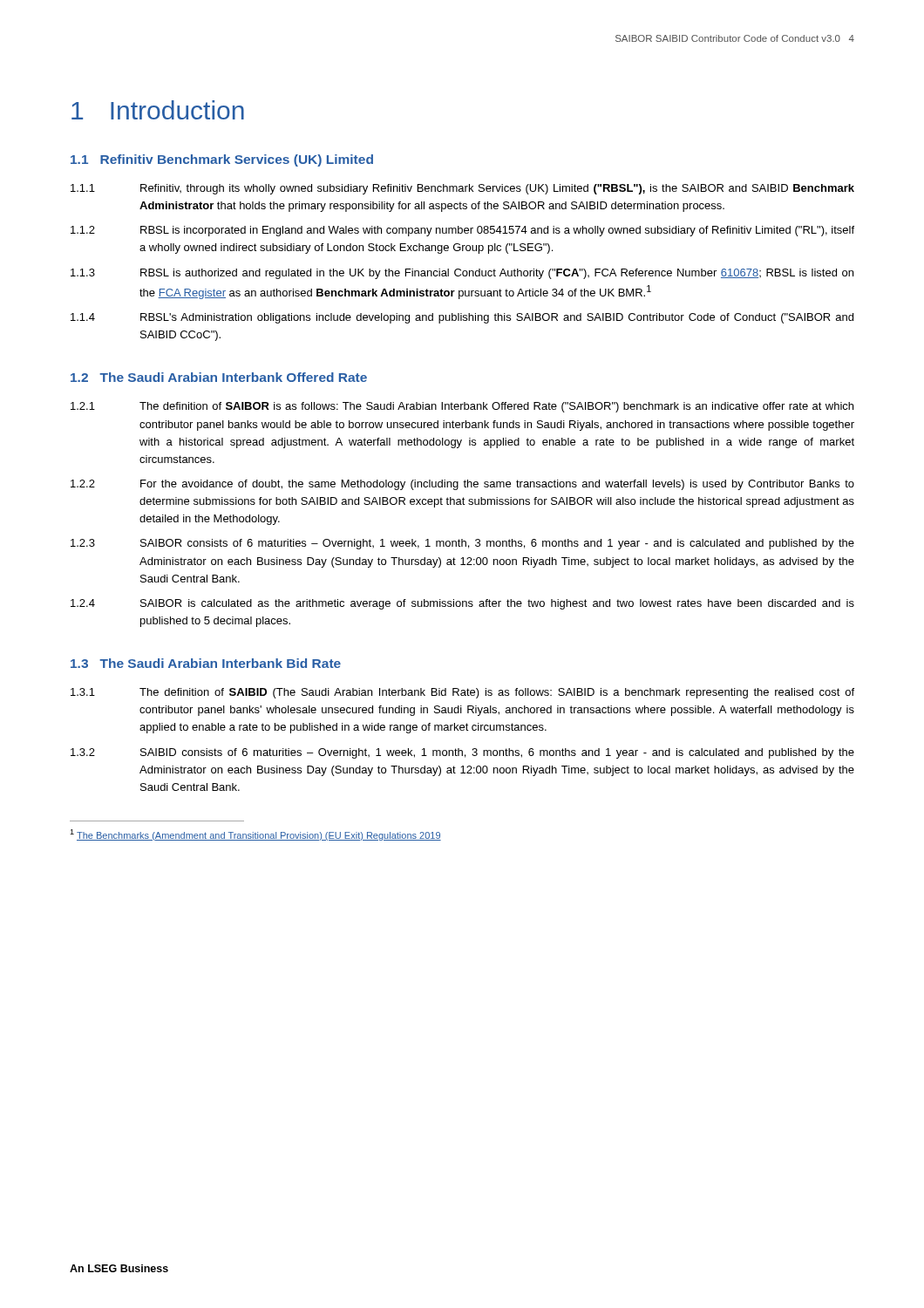
Task: Navigate to the text starting "1.3 The Saudi Arabian Interbank Bid Rate"
Action: tap(206, 663)
